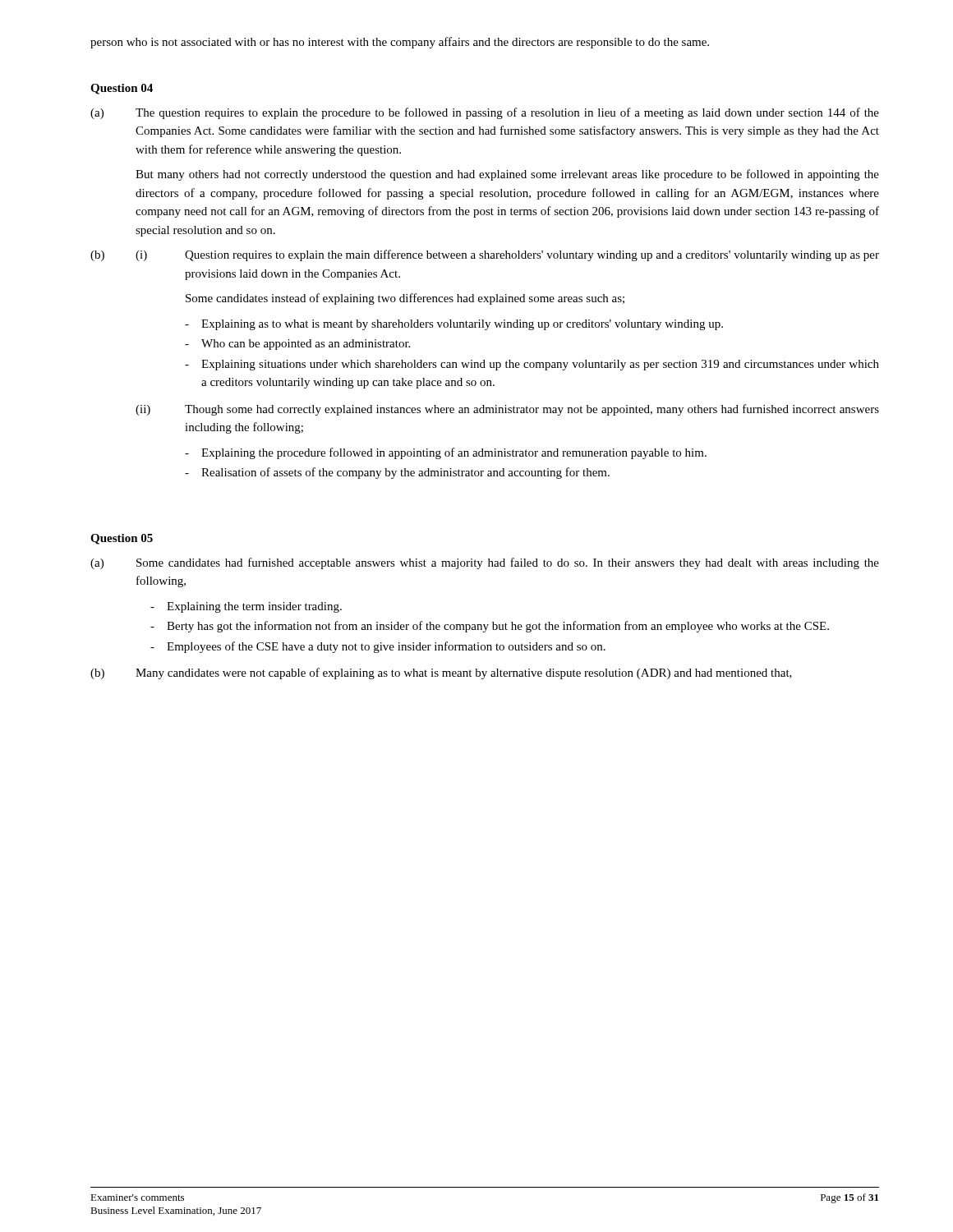Find the element starting "(b) (i) Question requires to explain the"
This screenshot has width=953, height=1232.
(485, 264)
